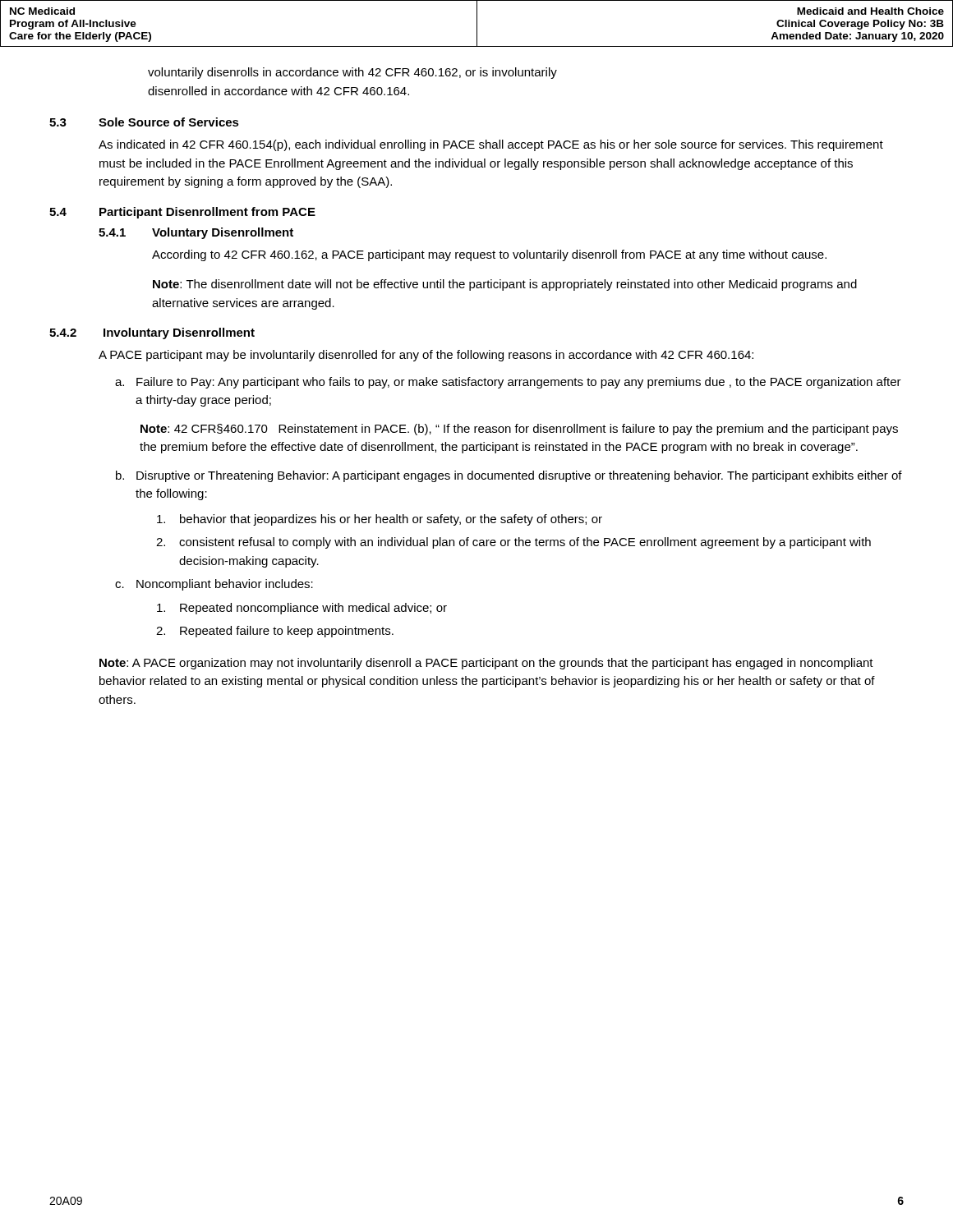The height and width of the screenshot is (1232, 953).
Task: Locate the section header that says "5.4.2 Involuntary Disenrollment"
Action: (152, 332)
